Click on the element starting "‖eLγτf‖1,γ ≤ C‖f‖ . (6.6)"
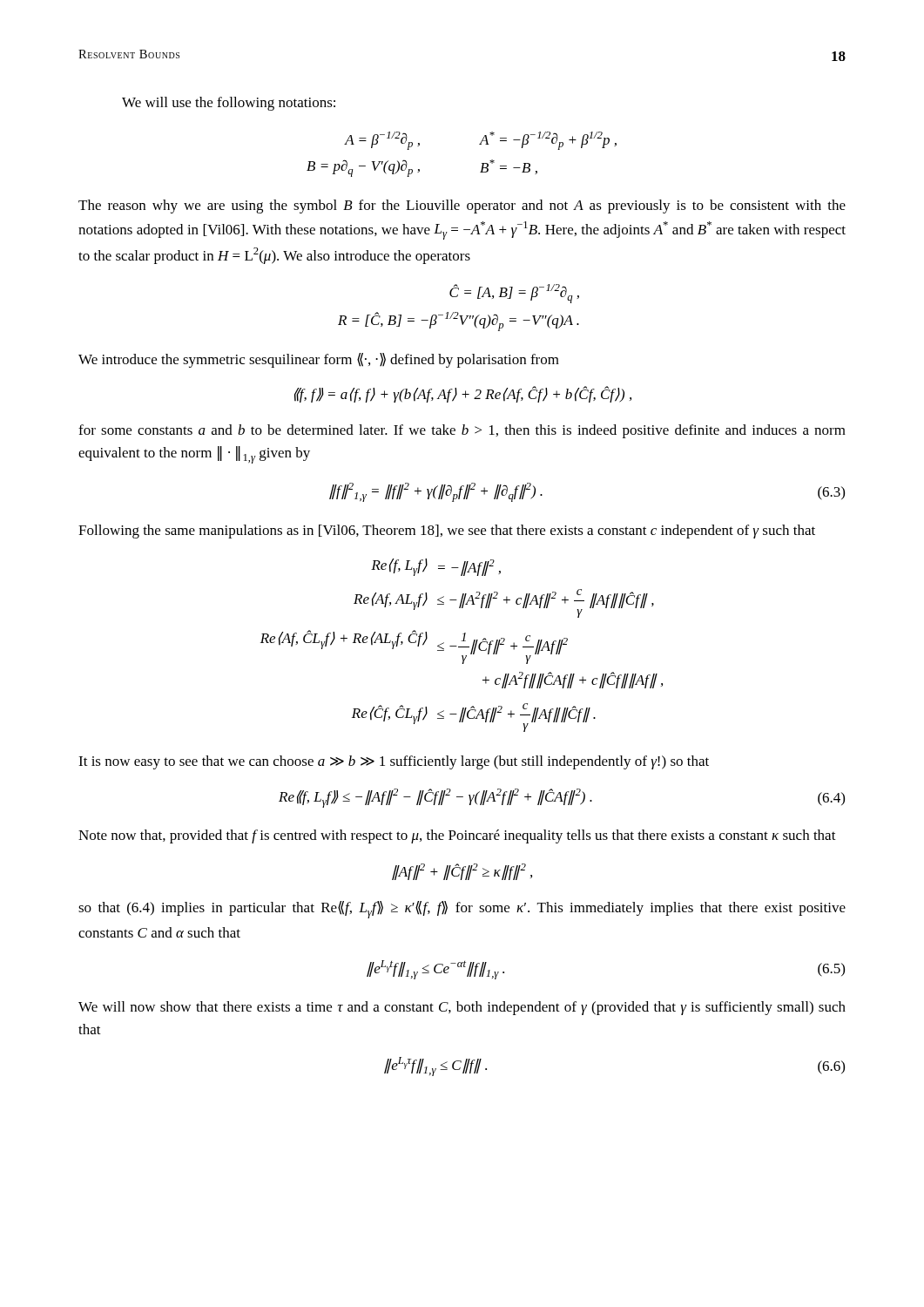 coord(462,1066)
